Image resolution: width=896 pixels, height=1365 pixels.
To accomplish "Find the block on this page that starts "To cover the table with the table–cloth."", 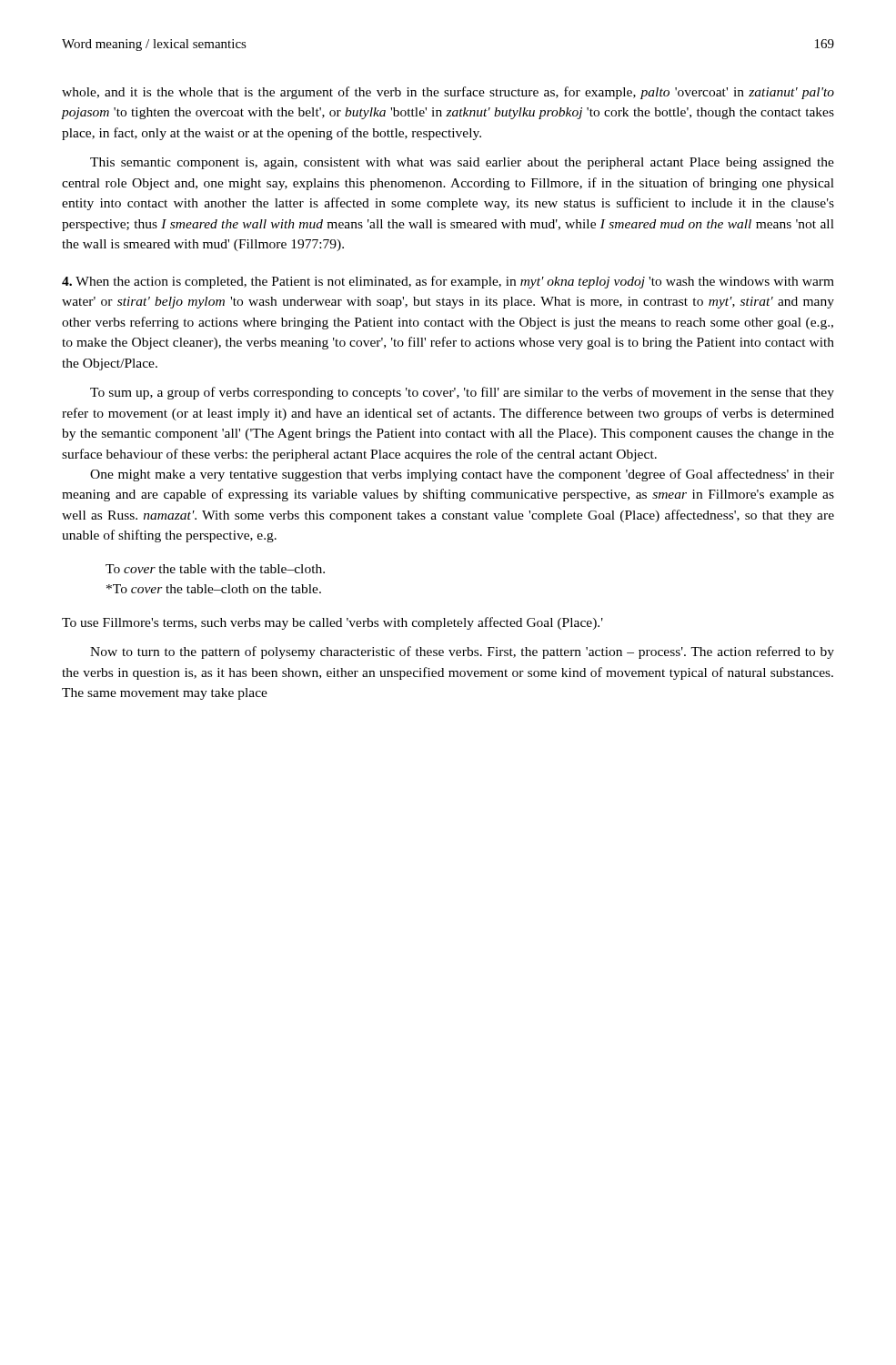I will pos(215,569).
